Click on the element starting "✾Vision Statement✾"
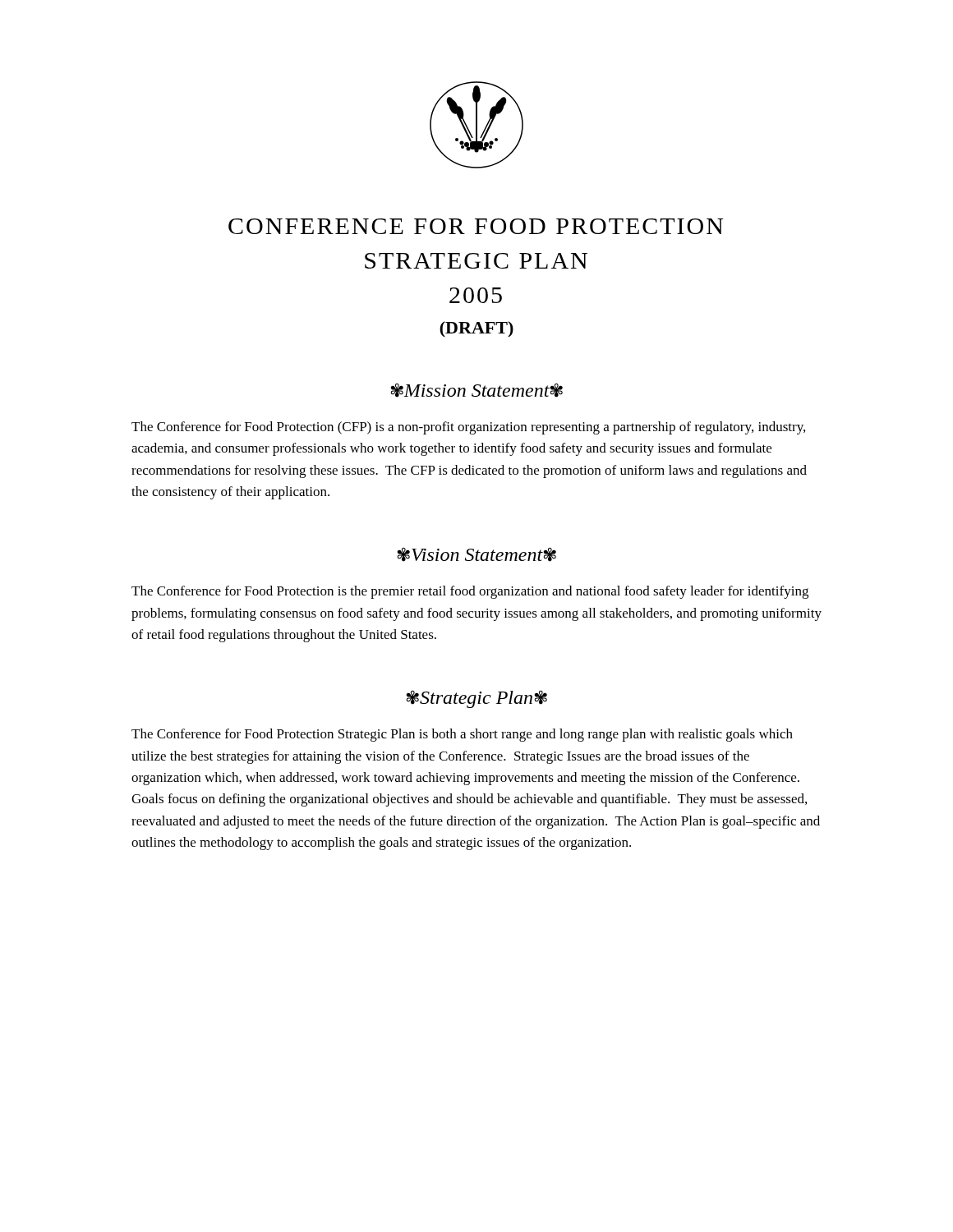Viewport: 953px width, 1232px height. point(476,555)
